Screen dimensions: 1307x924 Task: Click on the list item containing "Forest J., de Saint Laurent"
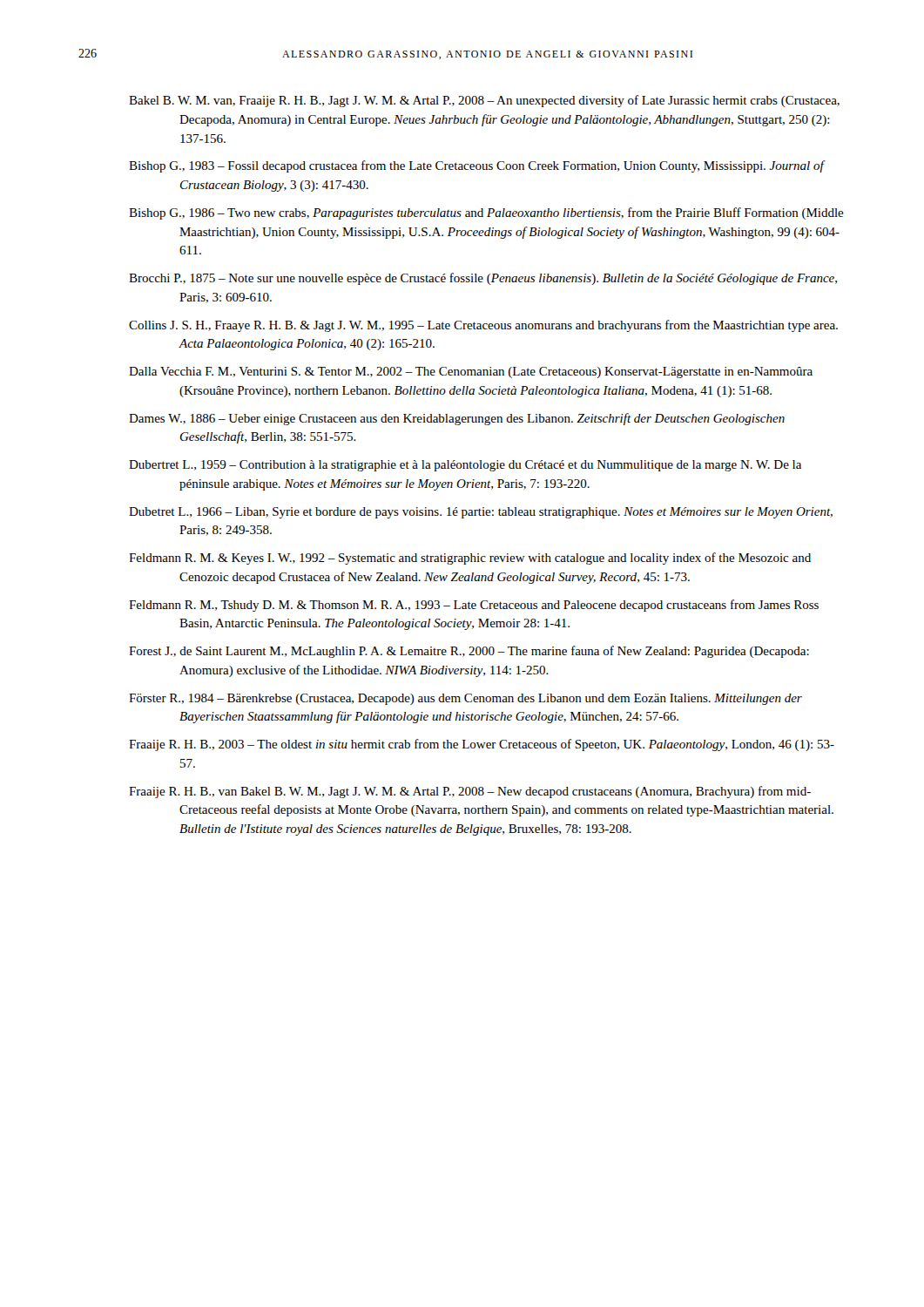point(469,660)
